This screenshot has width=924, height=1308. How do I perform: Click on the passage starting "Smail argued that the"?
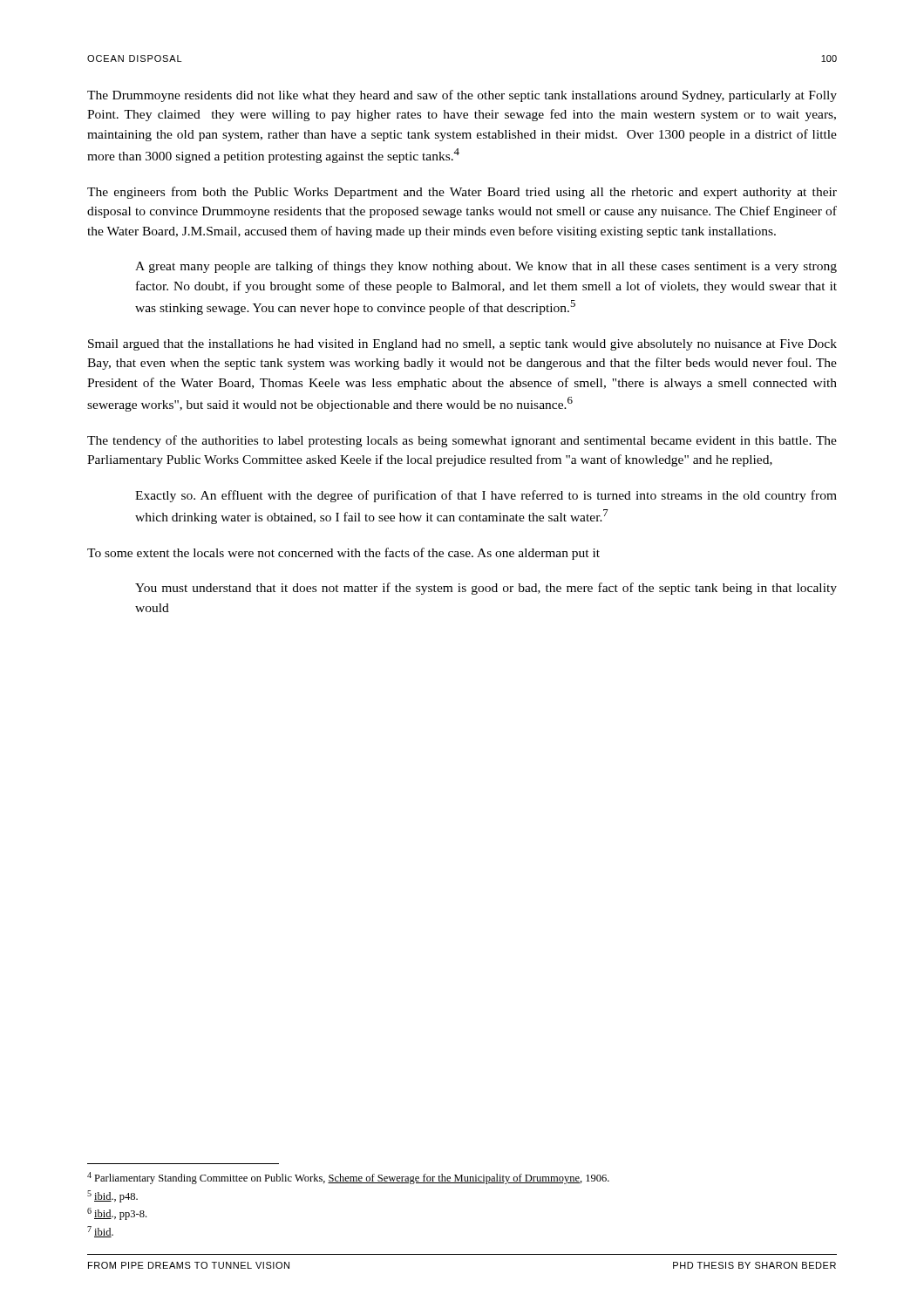[x=462, y=374]
